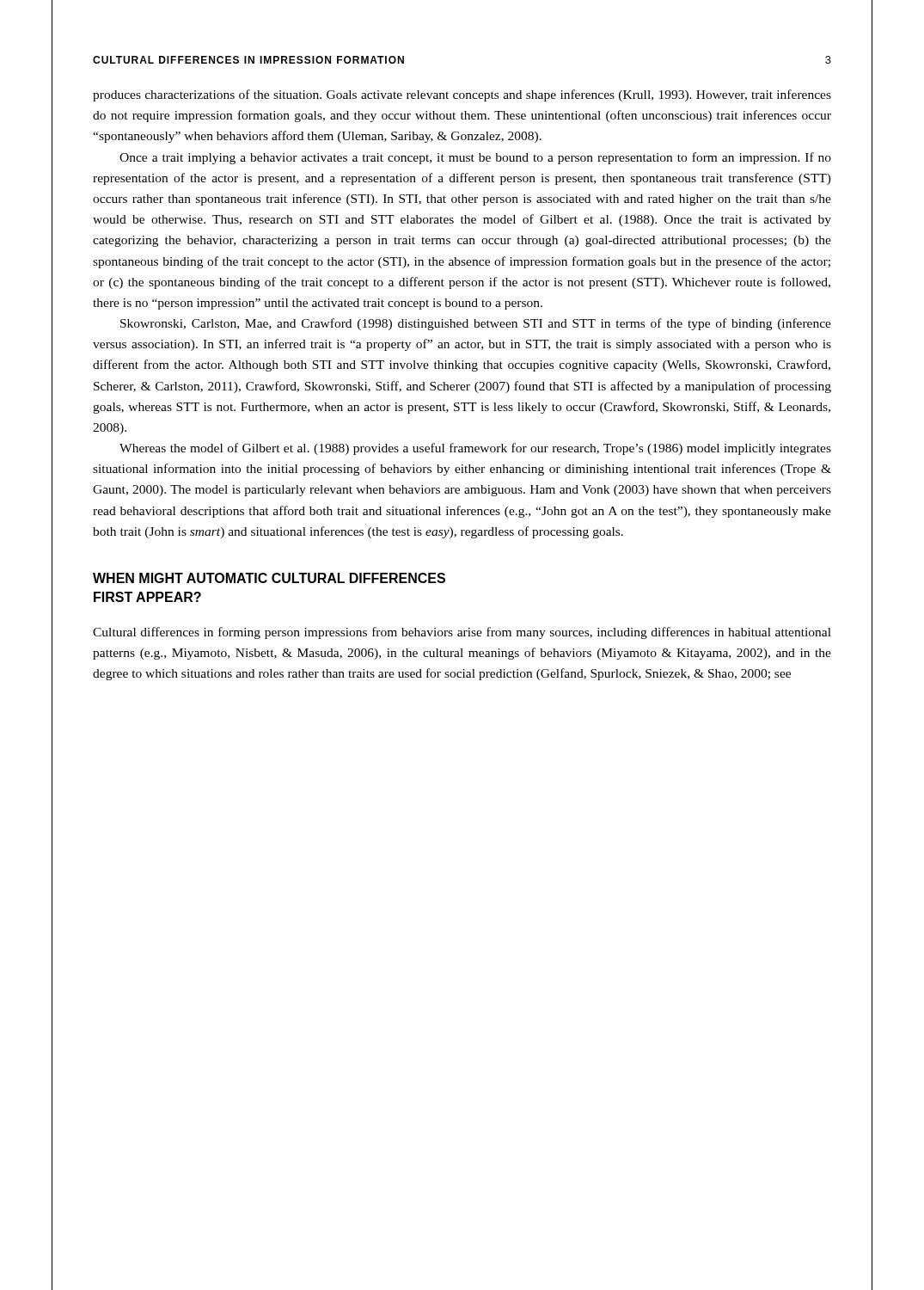Navigate to the block starting "Cultural differences in forming person impressions from behaviors"
Image resolution: width=924 pixels, height=1290 pixels.
point(462,653)
